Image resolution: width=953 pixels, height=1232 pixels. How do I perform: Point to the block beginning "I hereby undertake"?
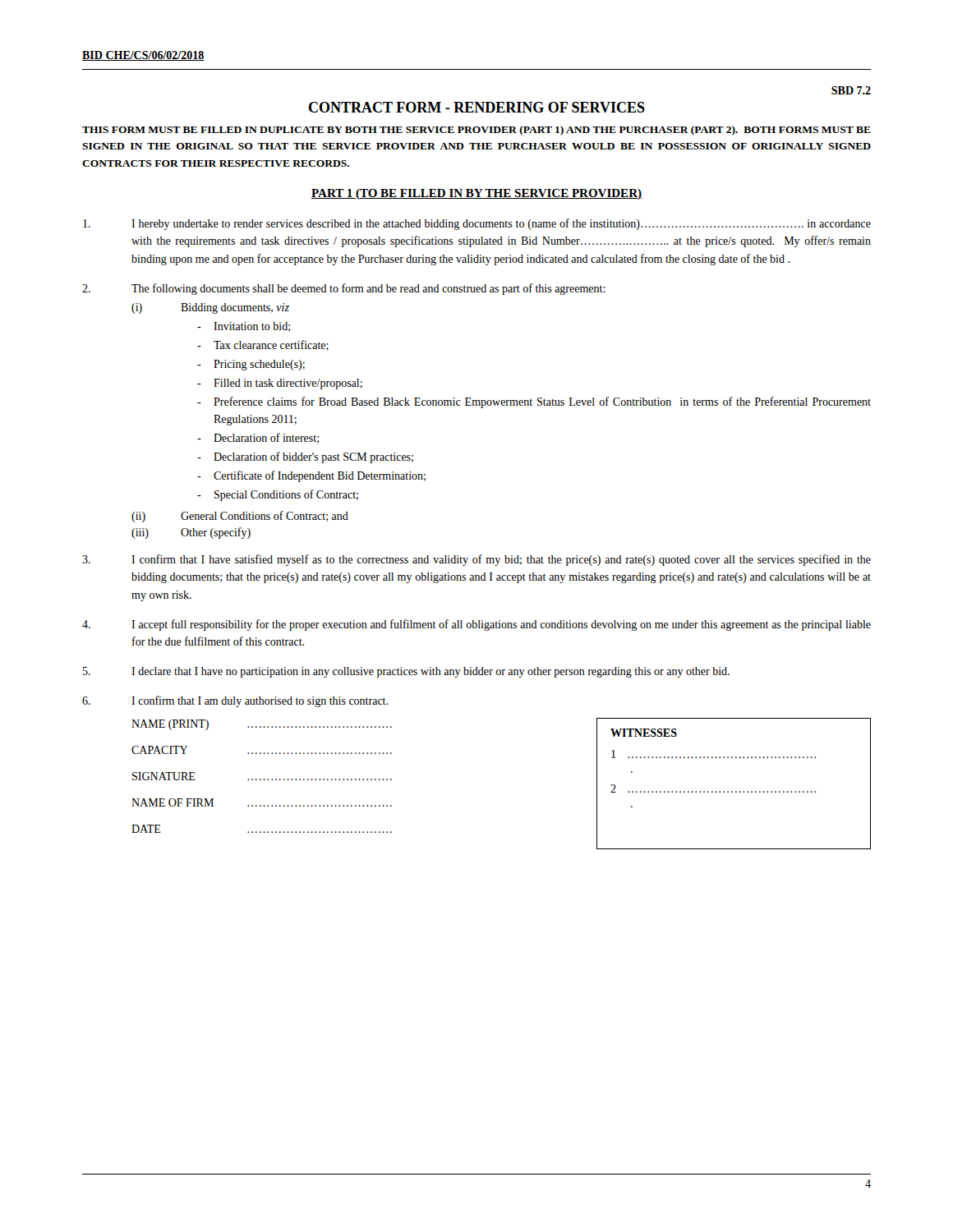[x=476, y=242]
